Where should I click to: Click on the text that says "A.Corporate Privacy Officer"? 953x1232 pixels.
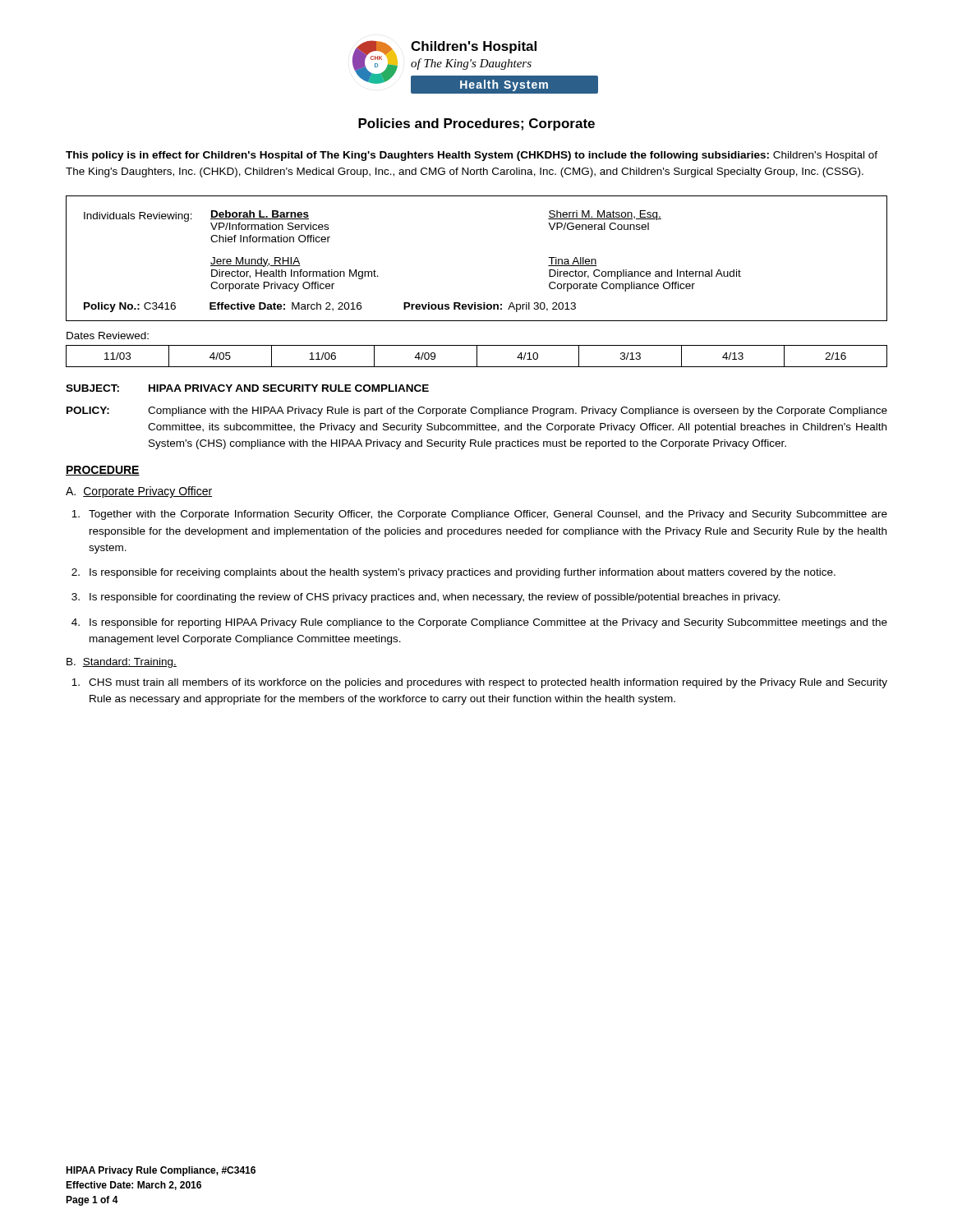click(x=139, y=491)
